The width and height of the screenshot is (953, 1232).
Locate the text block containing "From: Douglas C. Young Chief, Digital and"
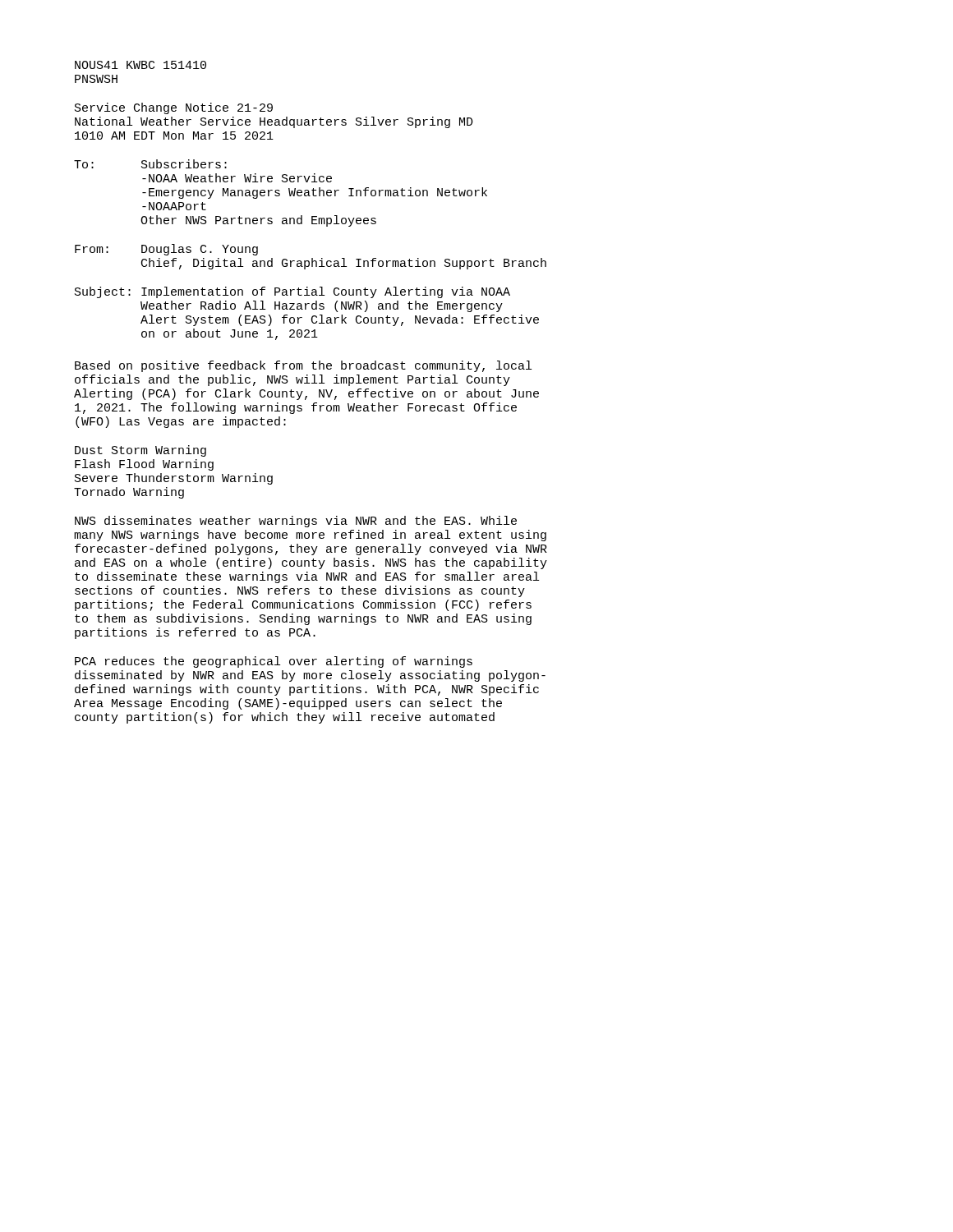point(476,257)
